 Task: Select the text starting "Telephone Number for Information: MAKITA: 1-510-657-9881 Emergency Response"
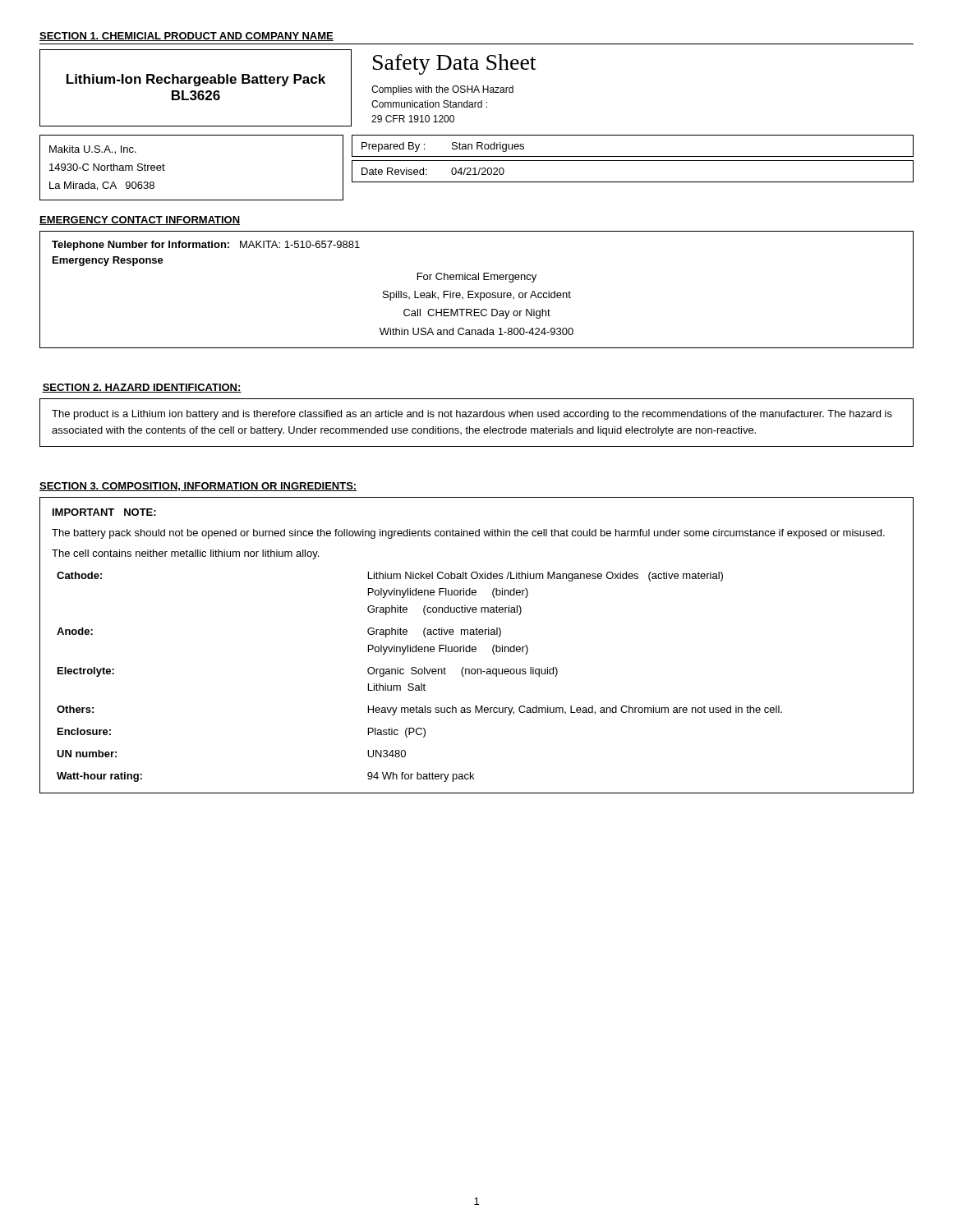(x=476, y=289)
